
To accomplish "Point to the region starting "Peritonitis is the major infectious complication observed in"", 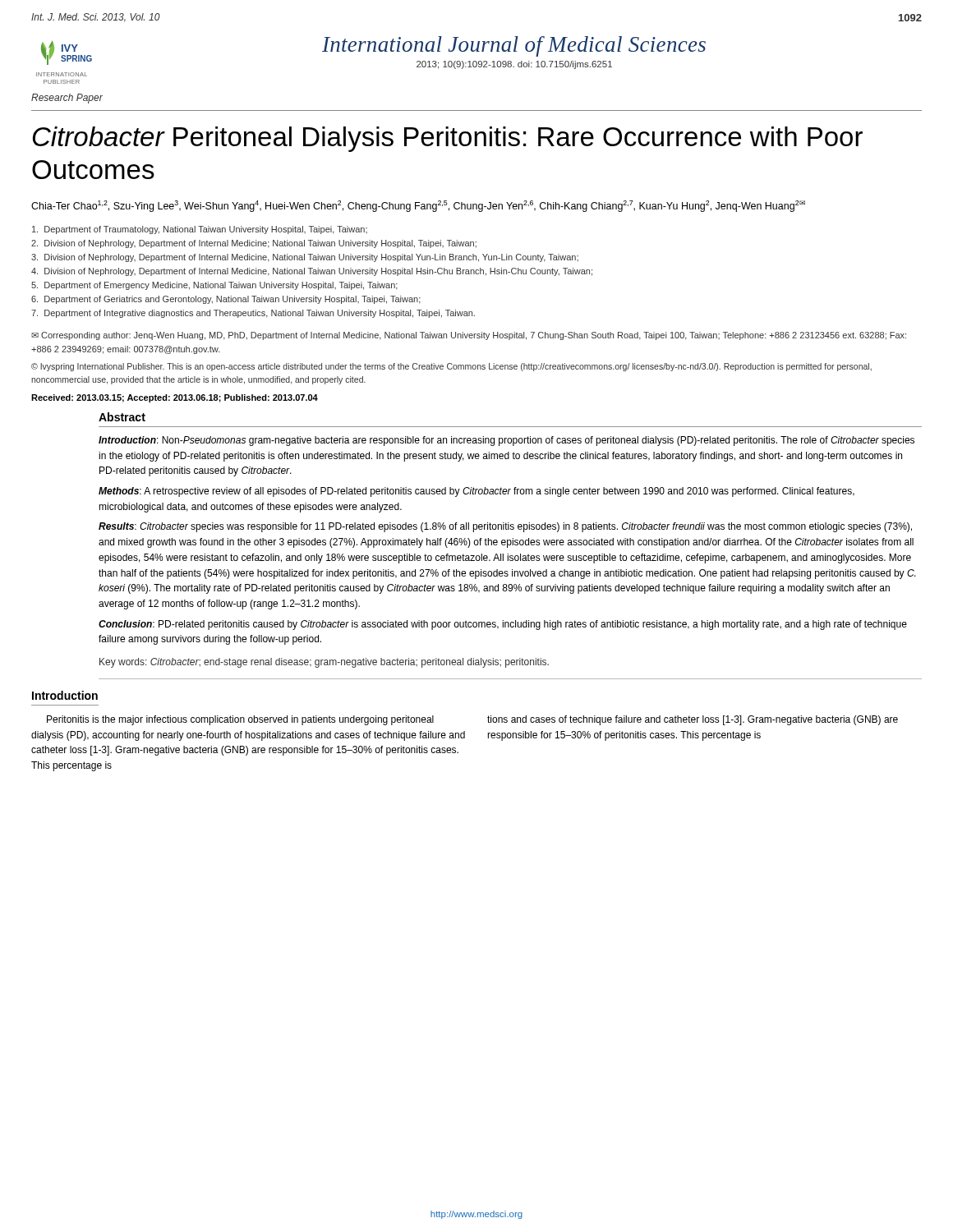I will (x=249, y=743).
